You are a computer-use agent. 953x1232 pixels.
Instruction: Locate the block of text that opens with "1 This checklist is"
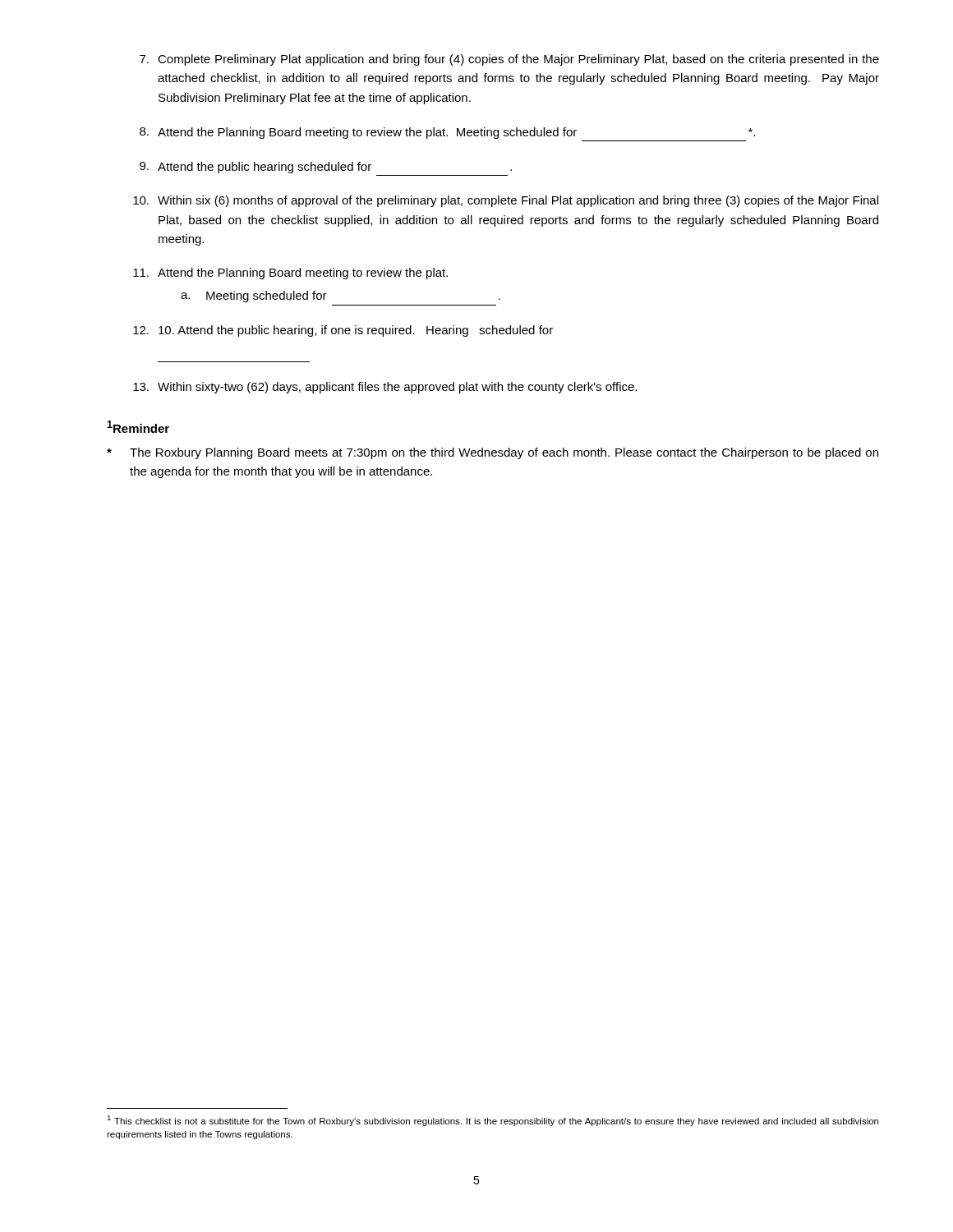493,1125
